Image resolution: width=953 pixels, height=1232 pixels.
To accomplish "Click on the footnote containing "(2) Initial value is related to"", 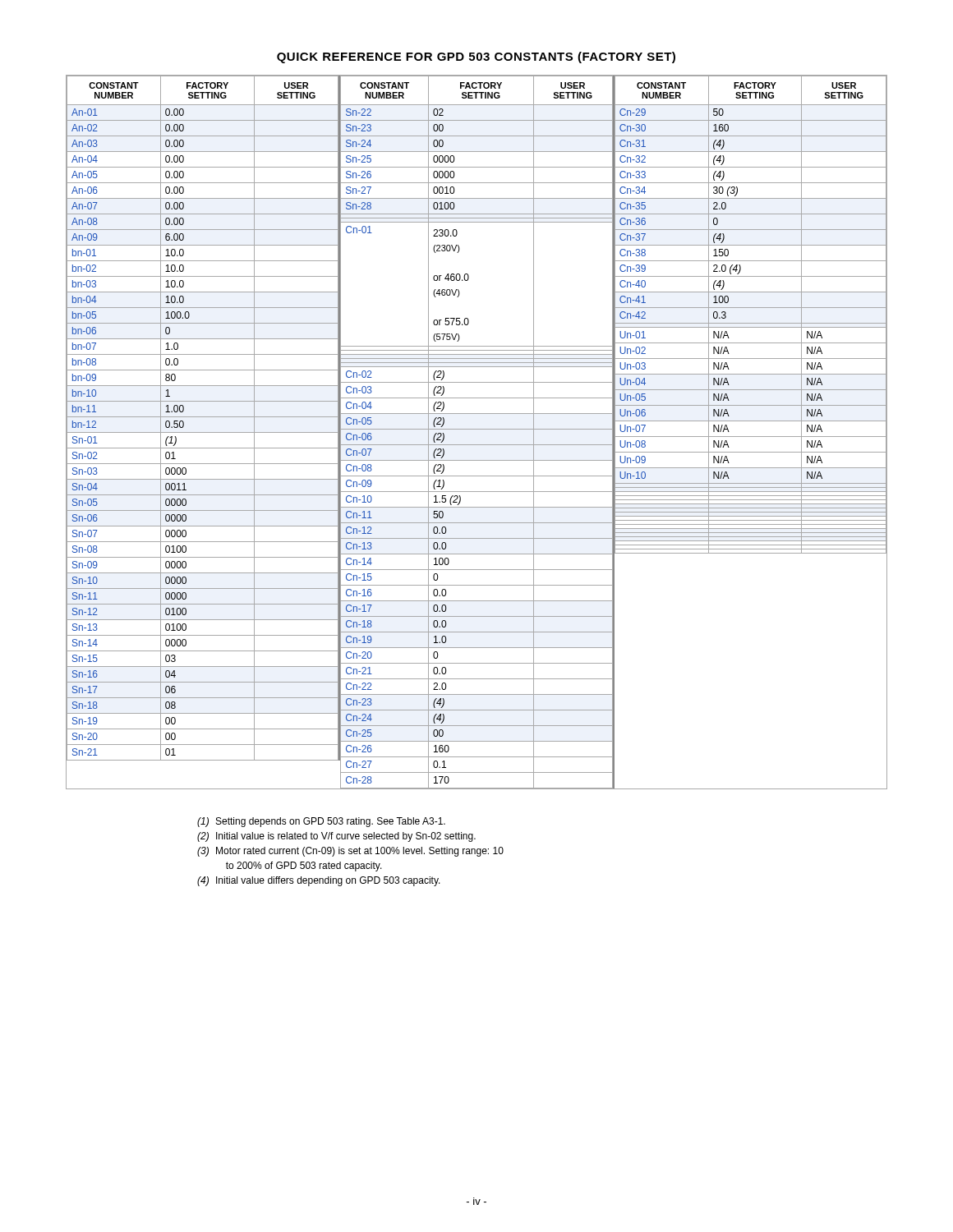I will (x=337, y=836).
